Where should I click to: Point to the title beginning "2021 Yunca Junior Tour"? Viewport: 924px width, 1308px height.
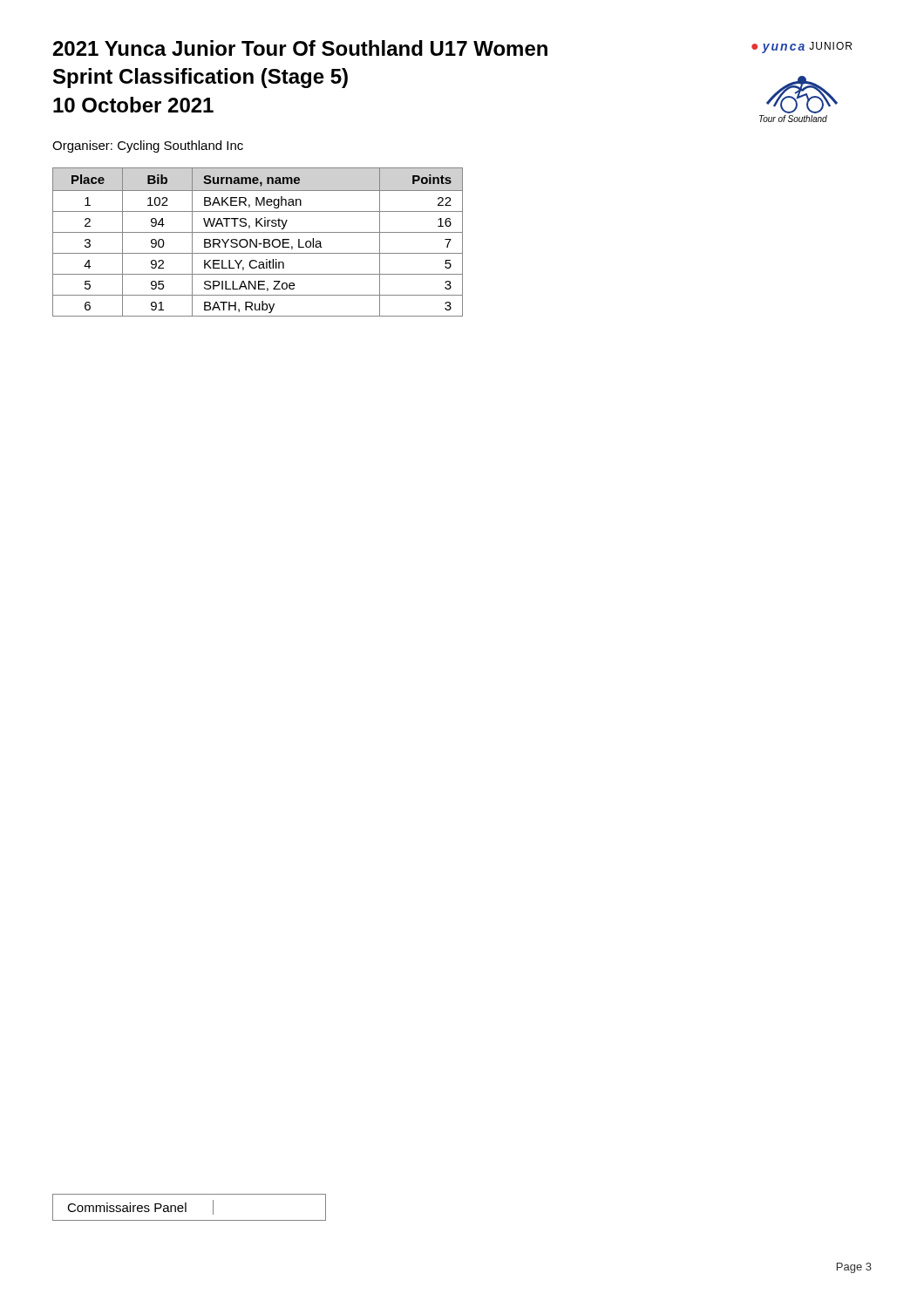pyautogui.click(x=300, y=76)
